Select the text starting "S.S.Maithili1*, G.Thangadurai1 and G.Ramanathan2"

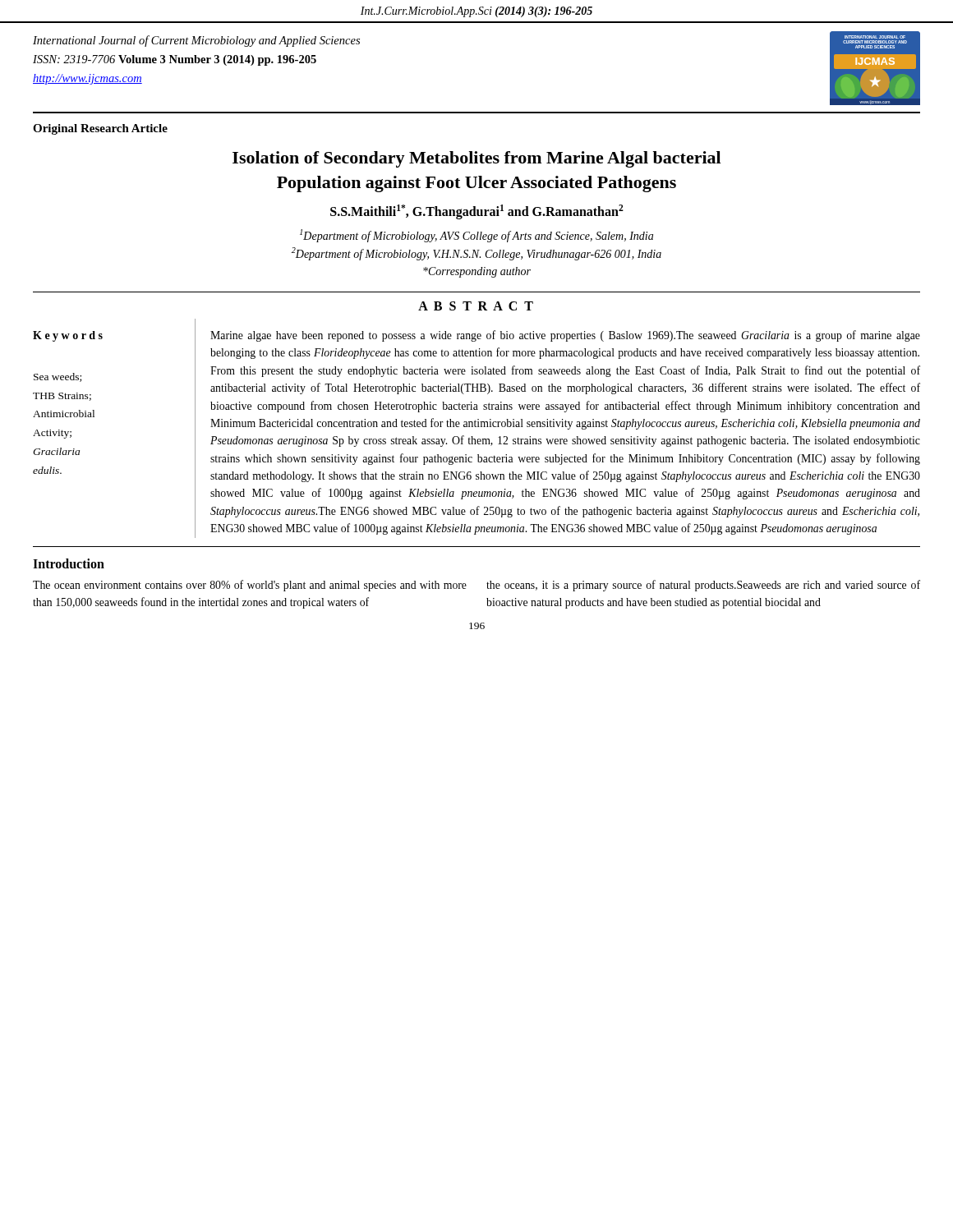(476, 210)
